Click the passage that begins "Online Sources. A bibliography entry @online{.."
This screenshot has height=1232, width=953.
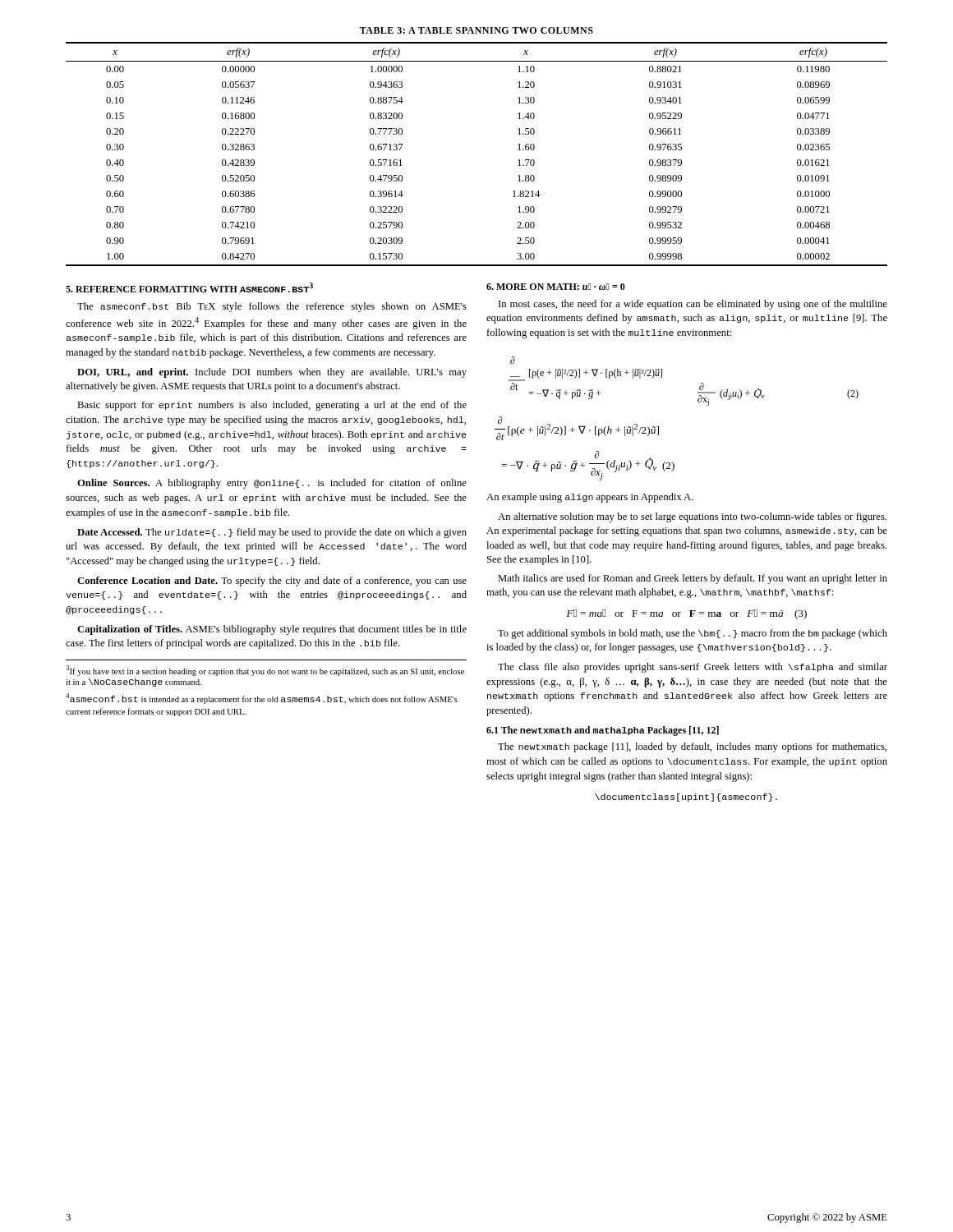click(x=266, y=498)
